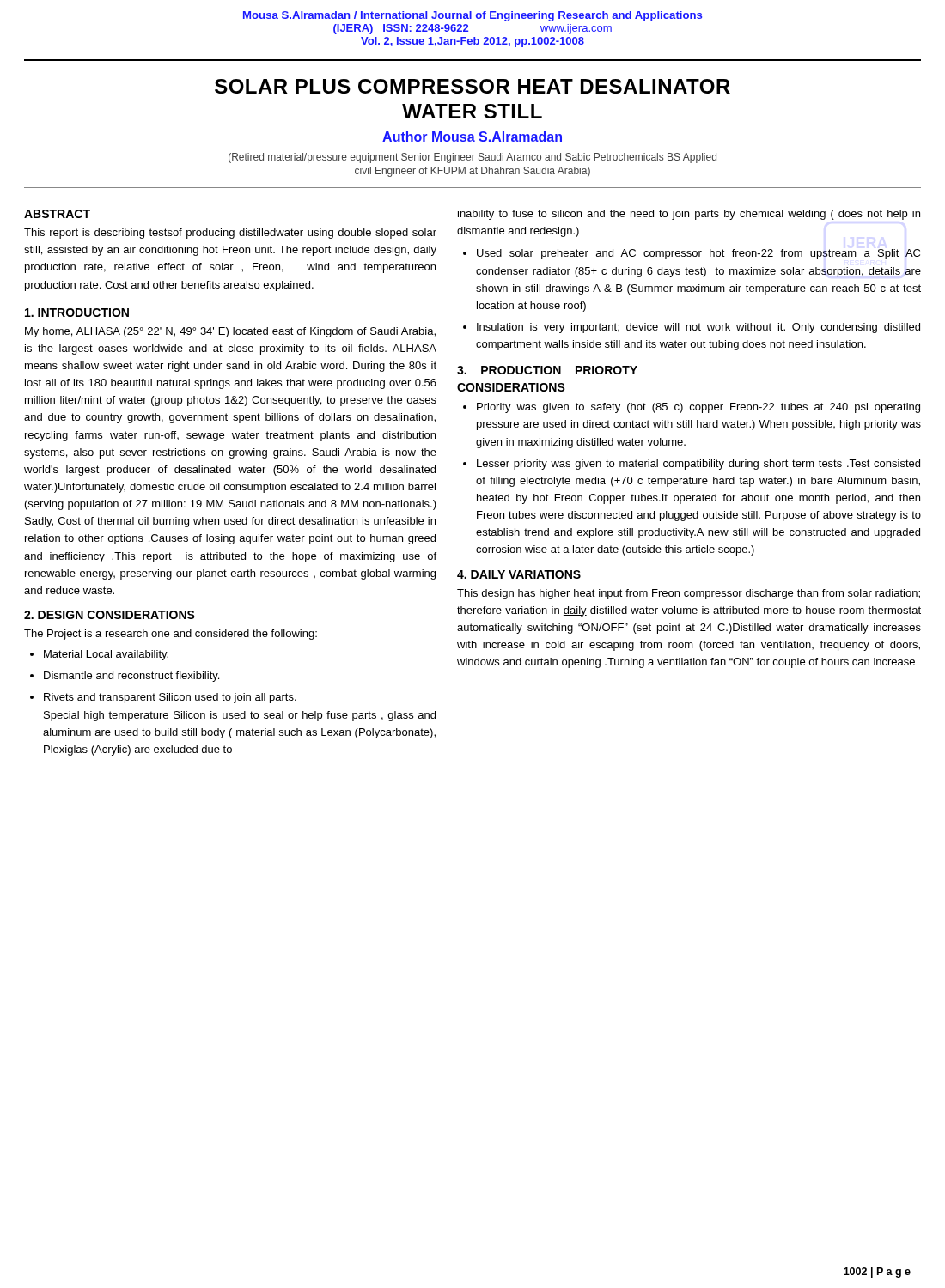945x1288 pixels.
Task: Click on the list item containing "Rivets and transparent"
Action: coord(240,723)
